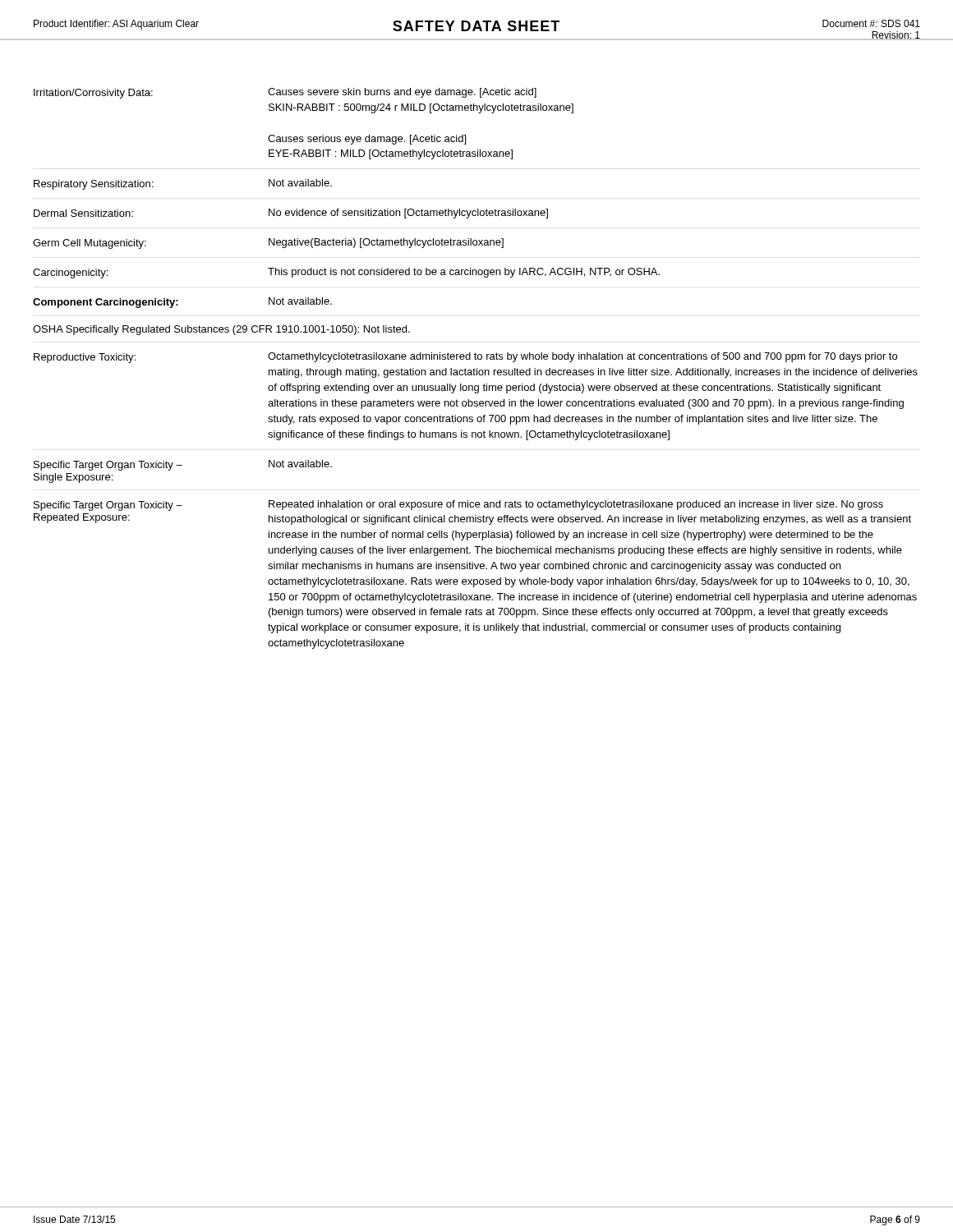The width and height of the screenshot is (953, 1232).
Task: Locate the text "SAFTEY DATA SHEET"
Action: click(x=476, y=26)
